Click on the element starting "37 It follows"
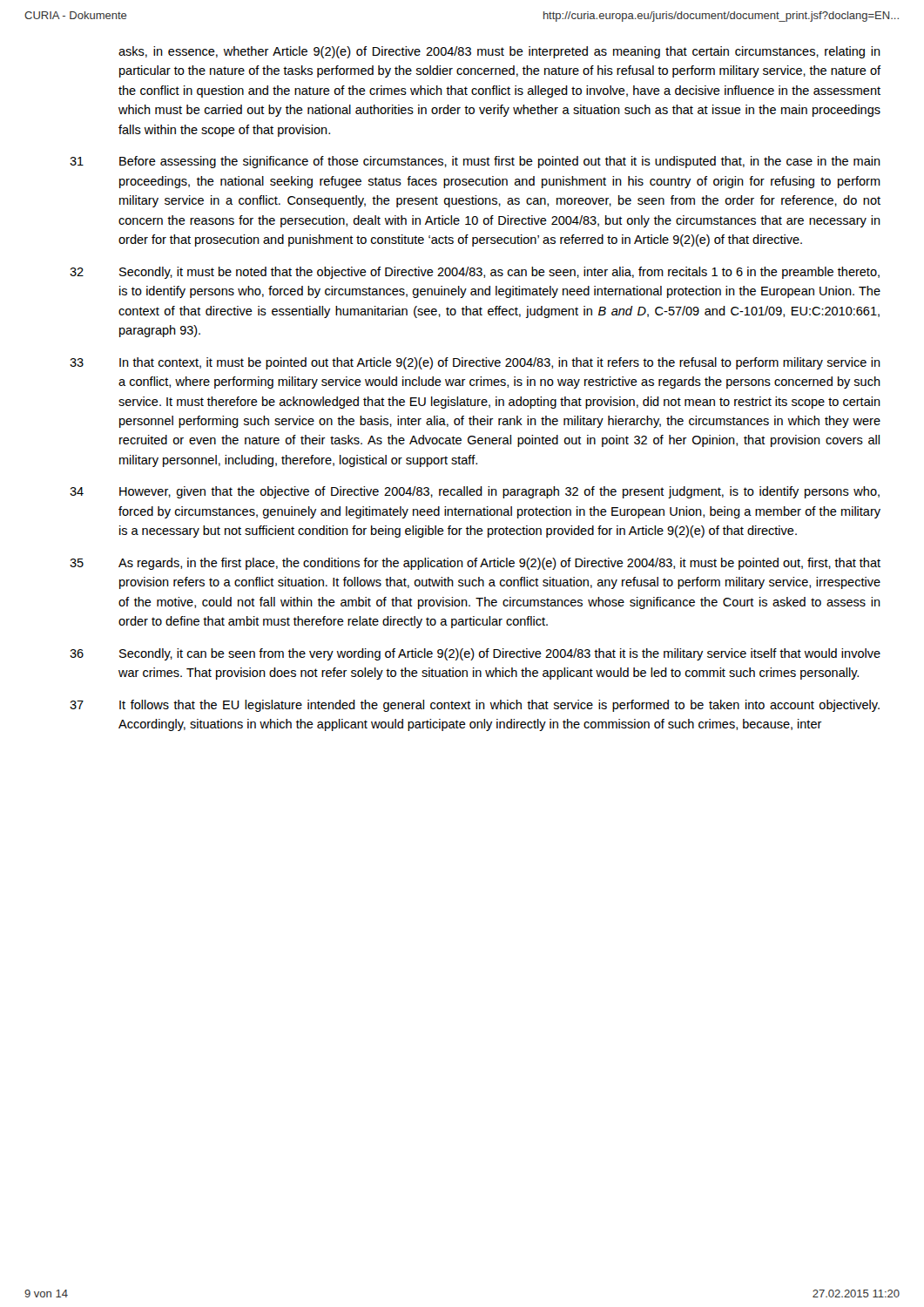The height and width of the screenshot is (1307, 924). [x=475, y=715]
